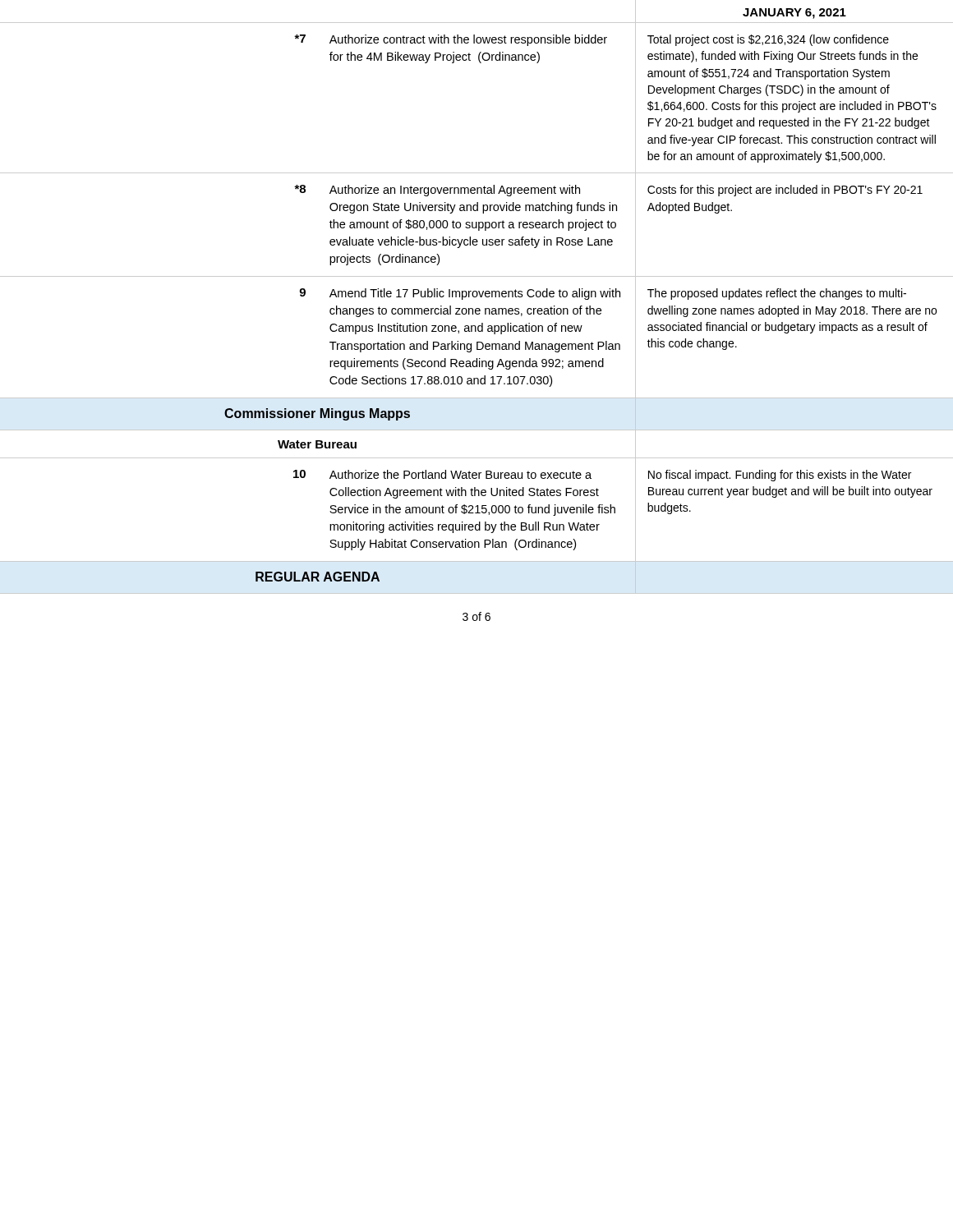953x1232 pixels.
Task: Locate the text "Commissioner Mingus Mapps"
Action: 317,413
